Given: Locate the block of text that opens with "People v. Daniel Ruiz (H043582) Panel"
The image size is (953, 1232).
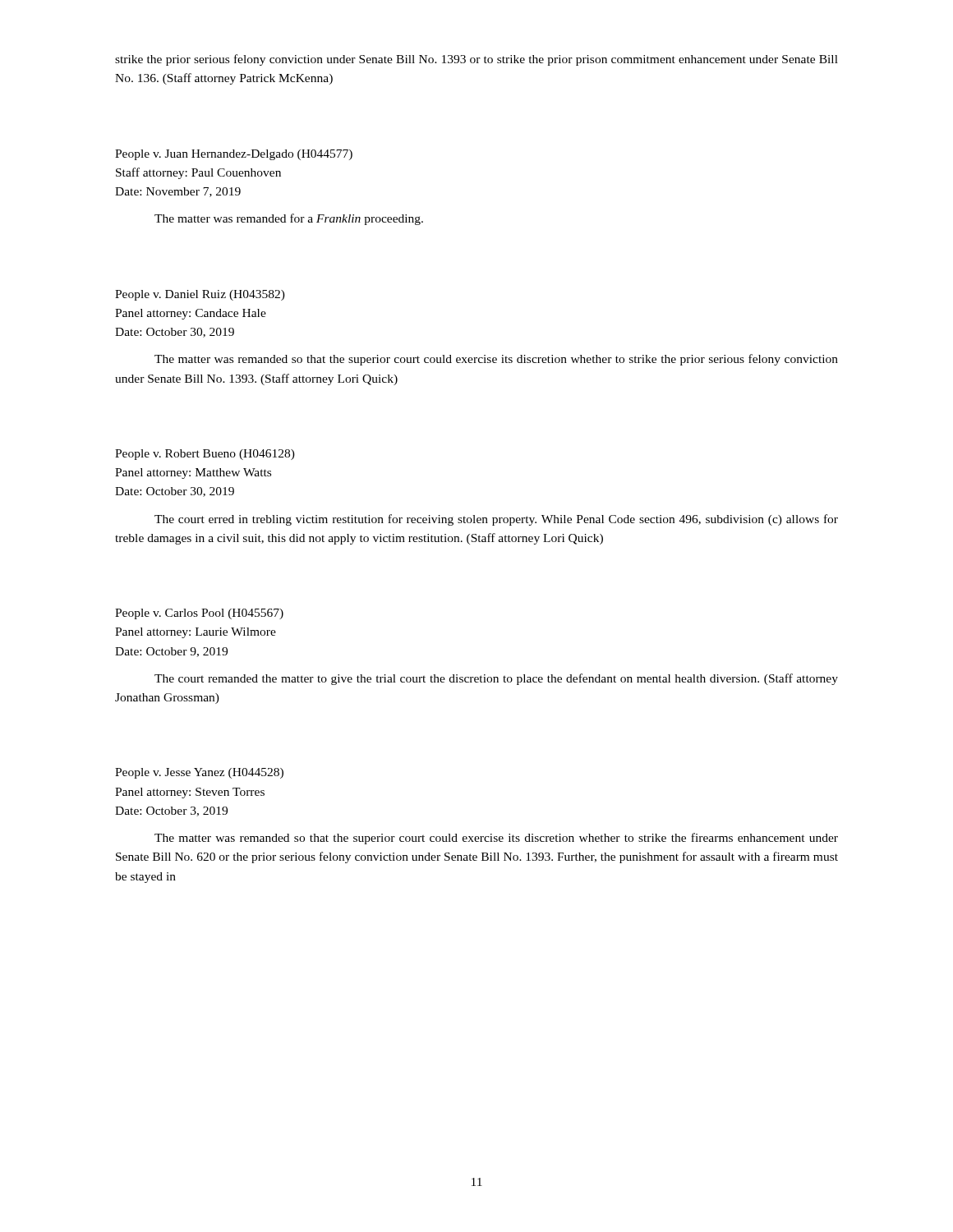Looking at the screenshot, I should (x=200, y=295).
